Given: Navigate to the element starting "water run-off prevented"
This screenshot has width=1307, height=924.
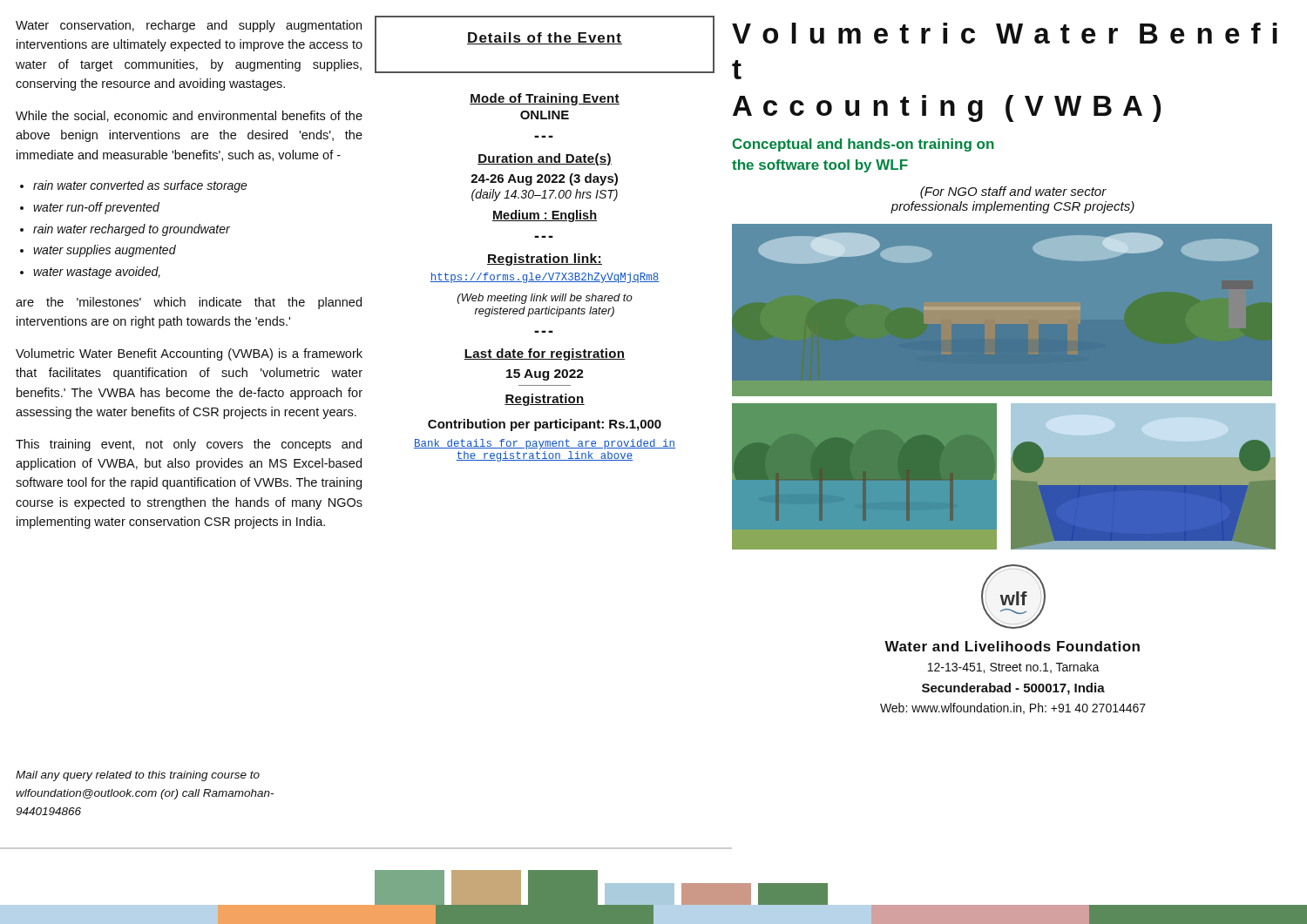Looking at the screenshot, I should pyautogui.click(x=96, y=207).
